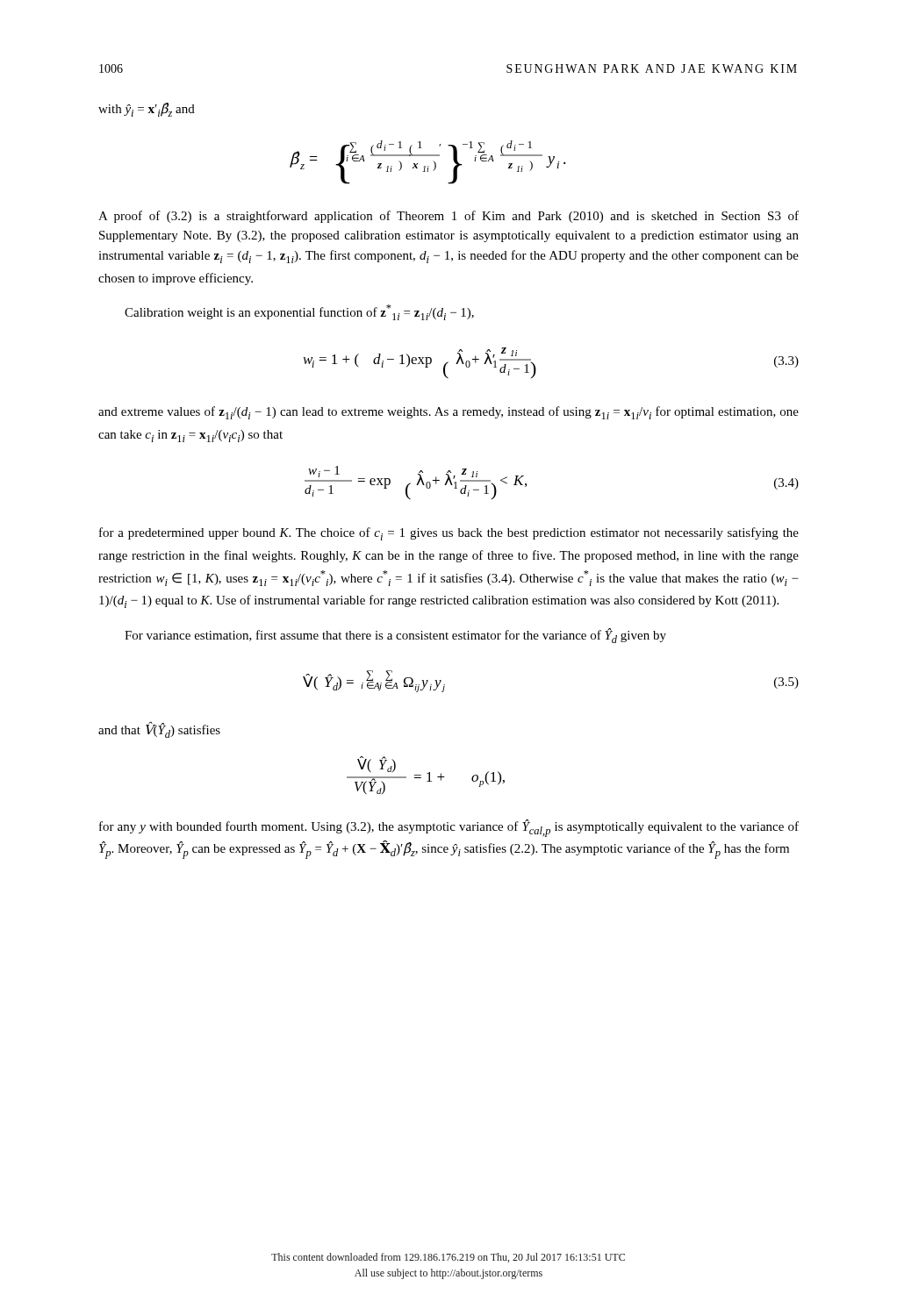
Task: Click on the text block starting "β̂ z = { ∑ i ∈ A"
Action: click(448, 160)
